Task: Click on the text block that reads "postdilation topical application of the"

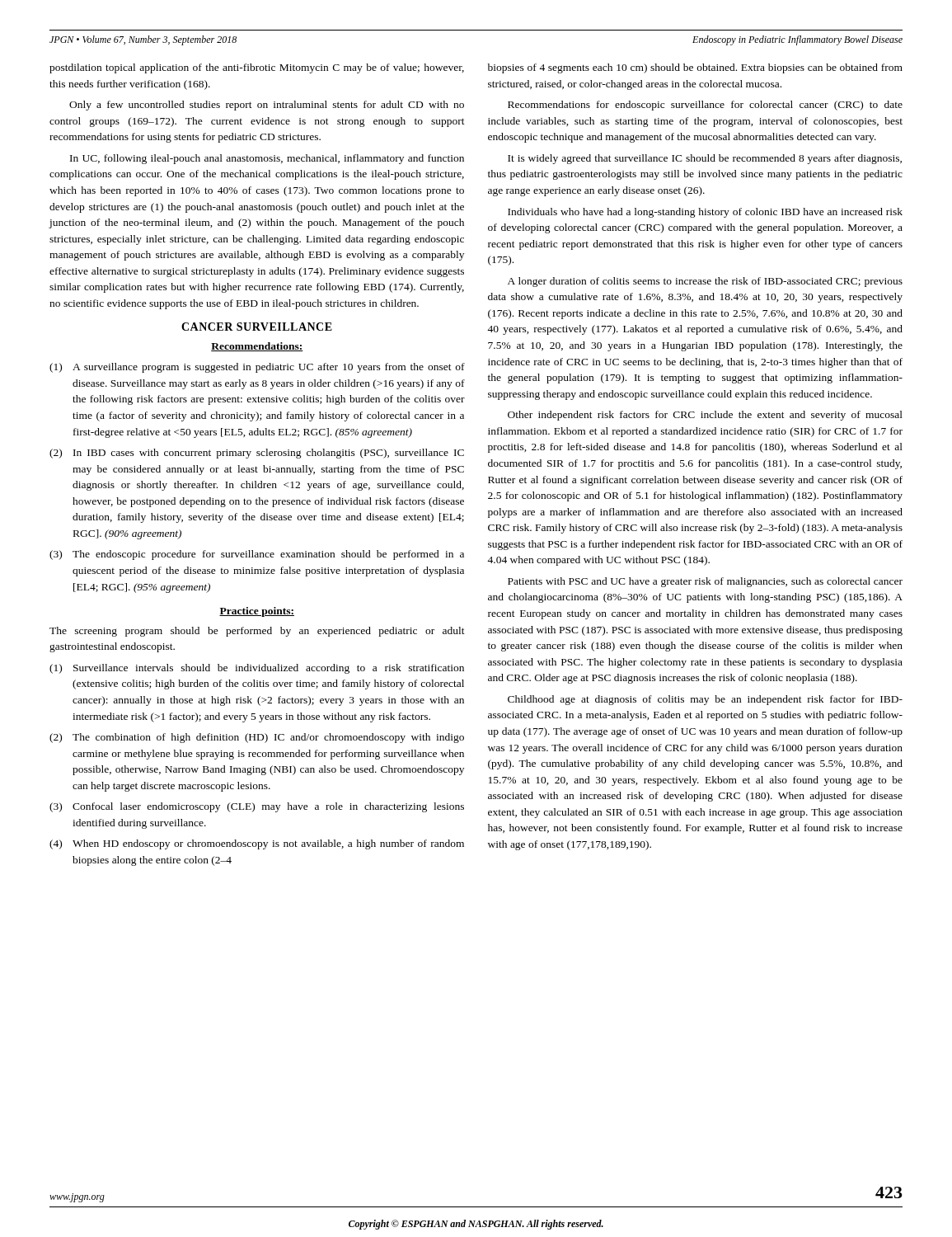Action: click(x=257, y=75)
